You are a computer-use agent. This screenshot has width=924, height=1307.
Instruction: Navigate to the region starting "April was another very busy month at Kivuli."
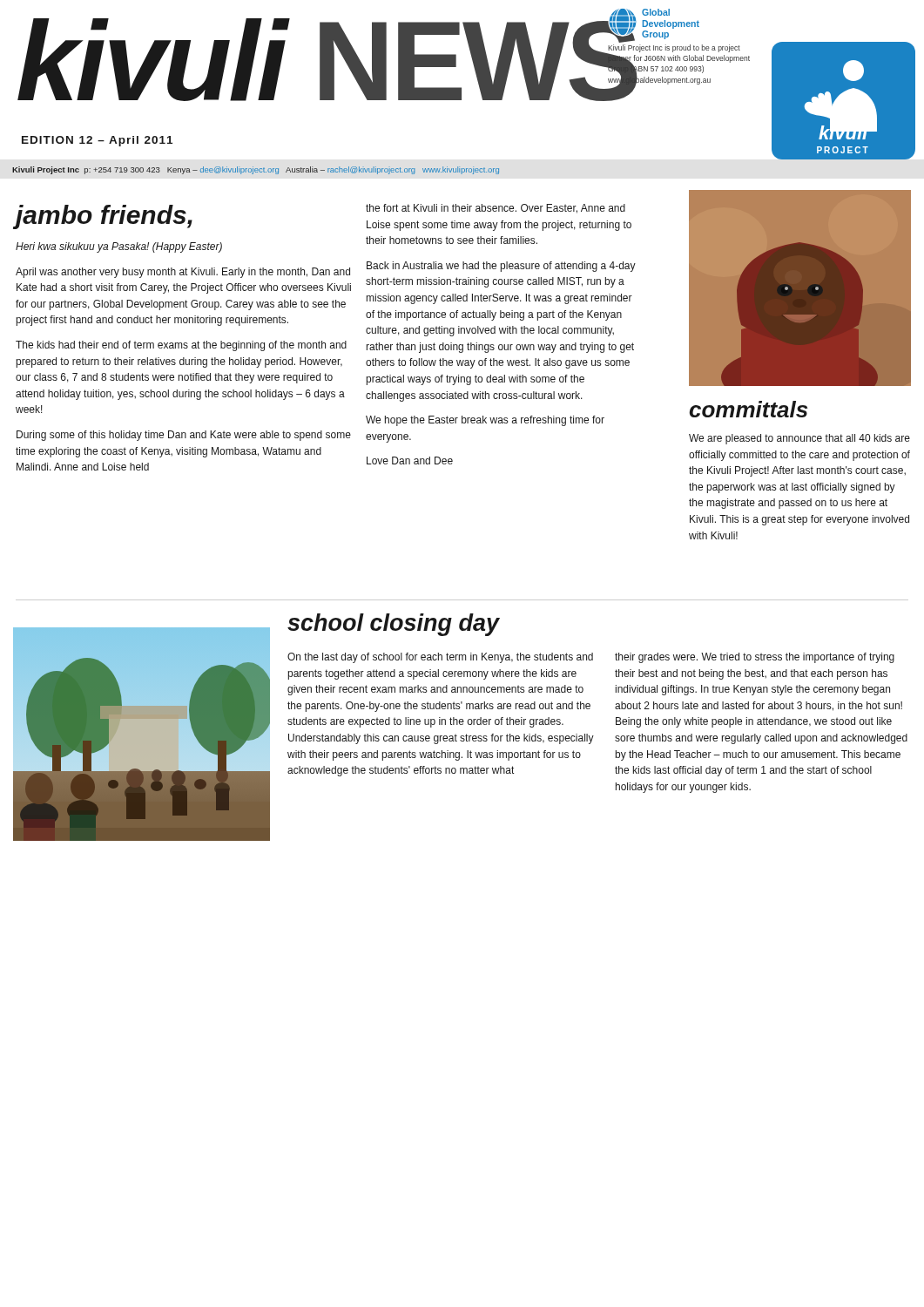tap(184, 296)
